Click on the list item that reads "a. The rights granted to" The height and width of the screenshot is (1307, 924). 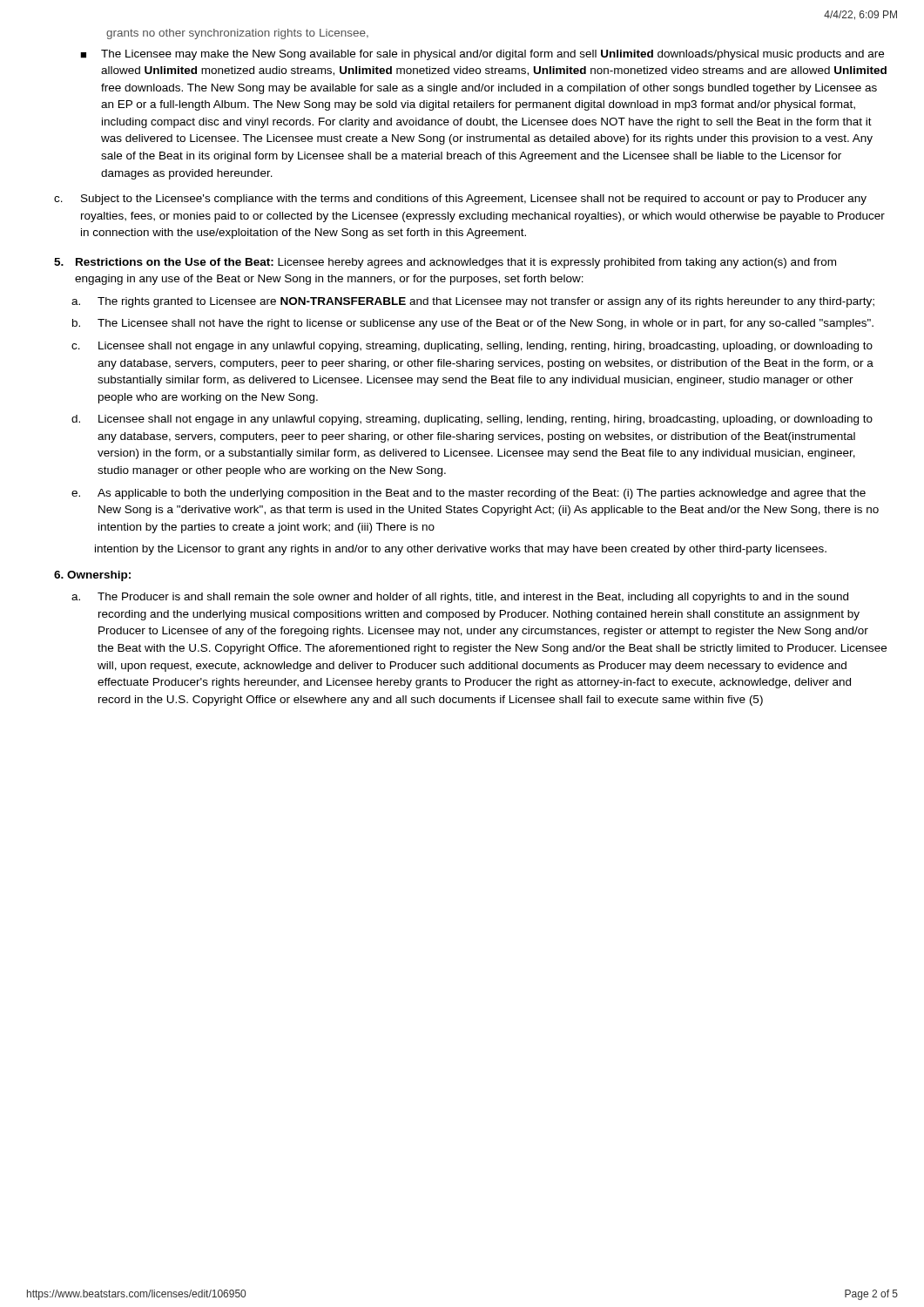(x=473, y=301)
